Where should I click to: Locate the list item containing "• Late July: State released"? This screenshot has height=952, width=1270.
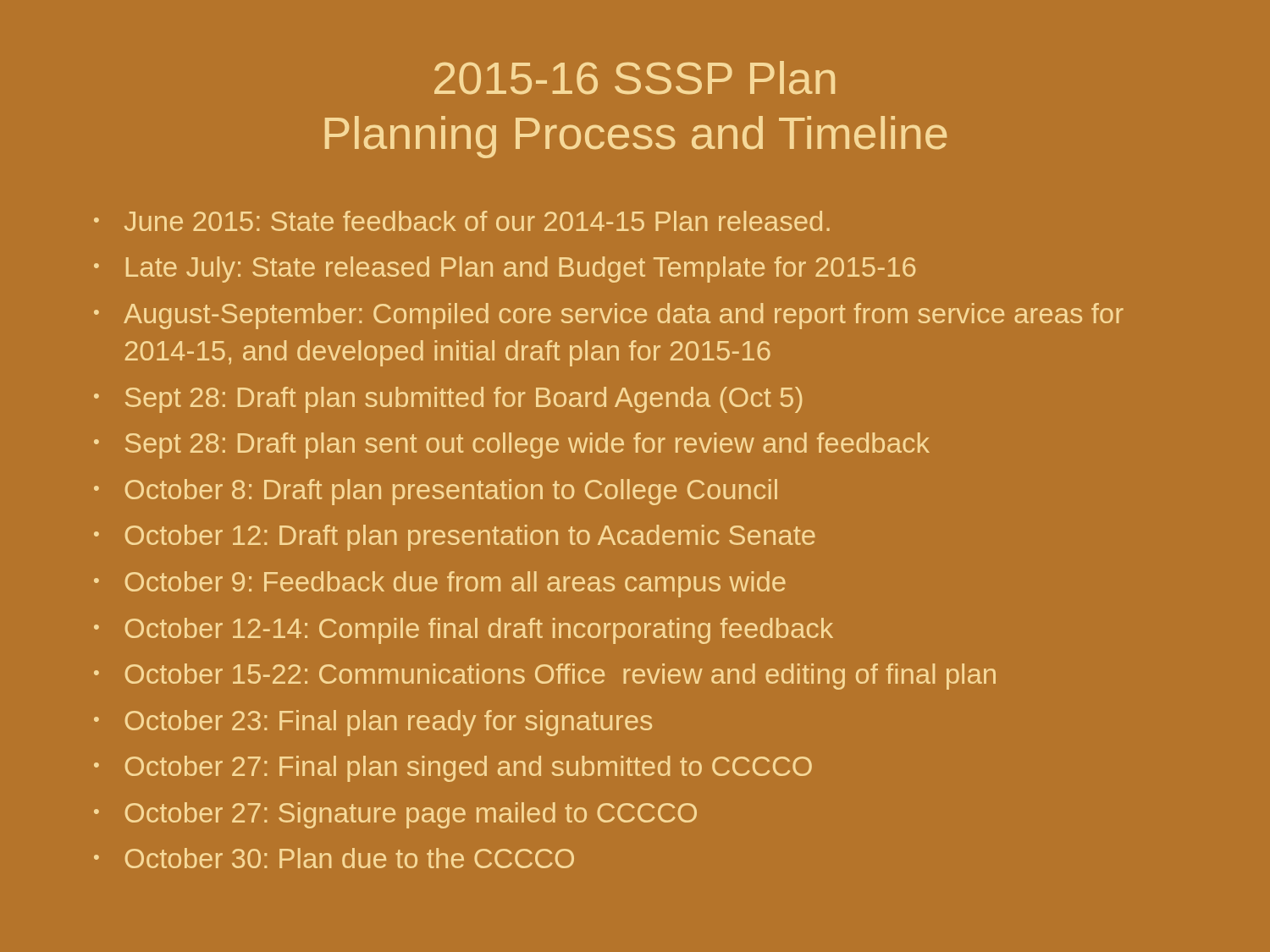pos(635,268)
